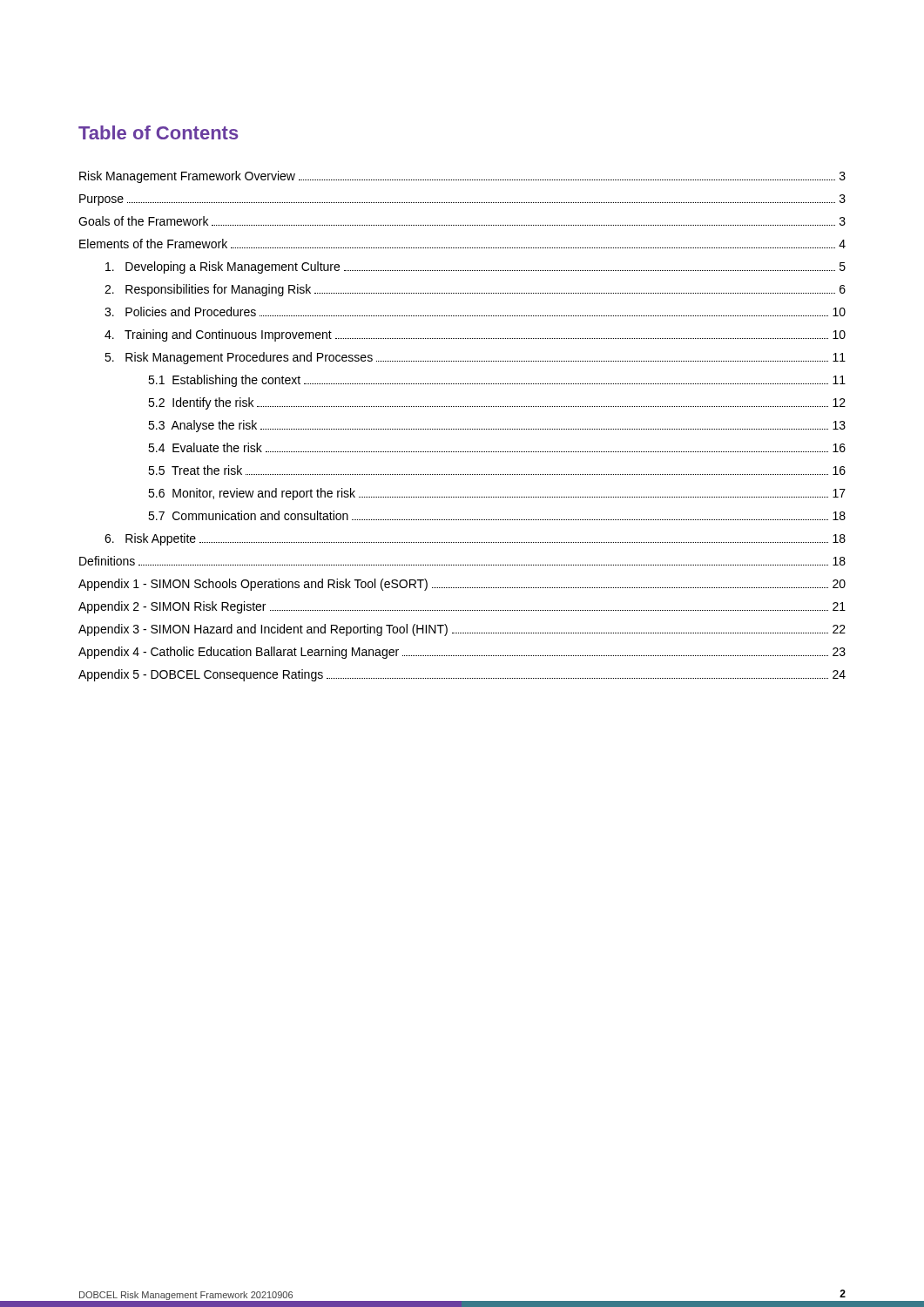
Task: Locate the element starting "Risk Management Framework Overview"
Action: (462, 176)
